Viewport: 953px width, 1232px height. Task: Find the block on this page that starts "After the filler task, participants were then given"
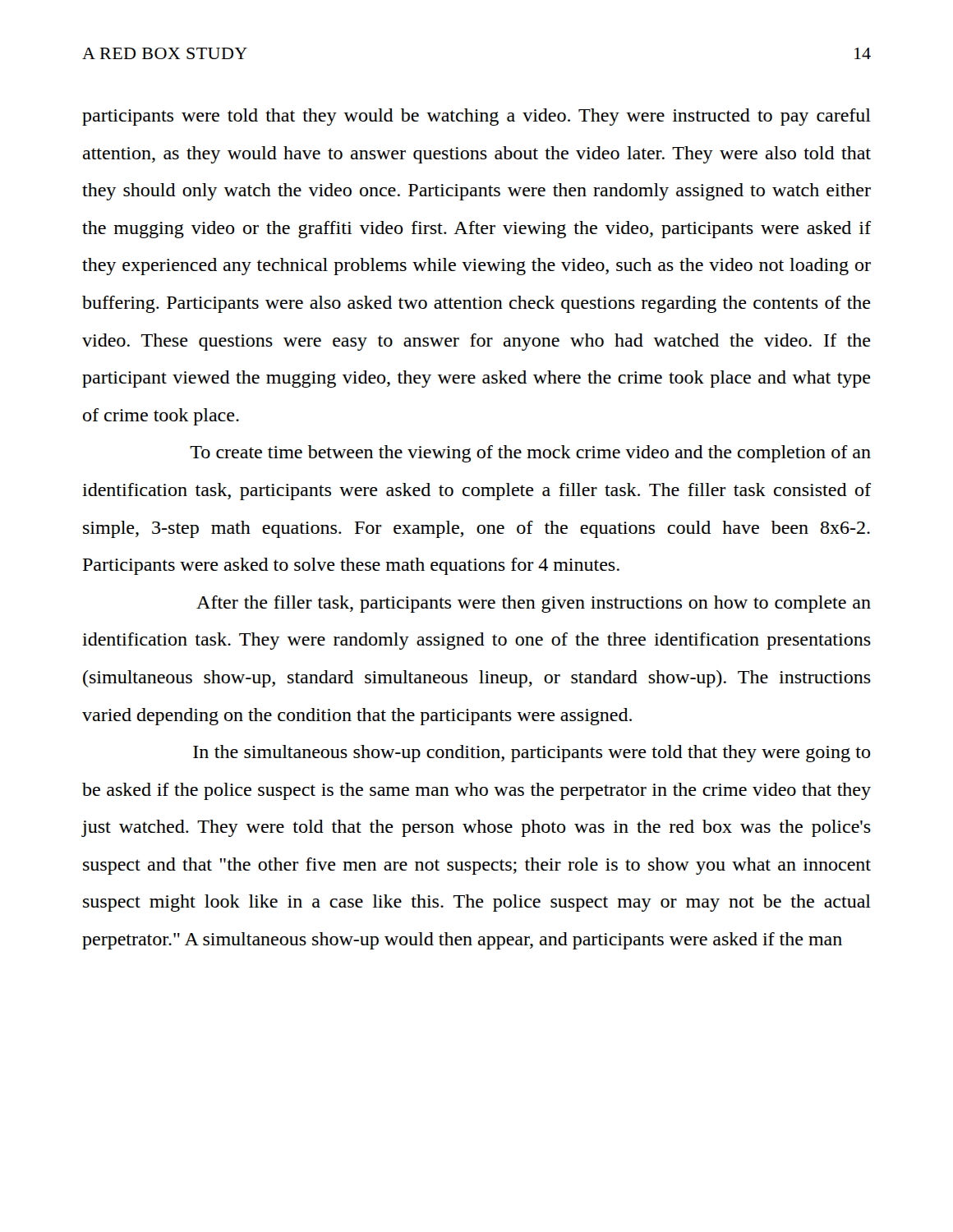point(476,659)
